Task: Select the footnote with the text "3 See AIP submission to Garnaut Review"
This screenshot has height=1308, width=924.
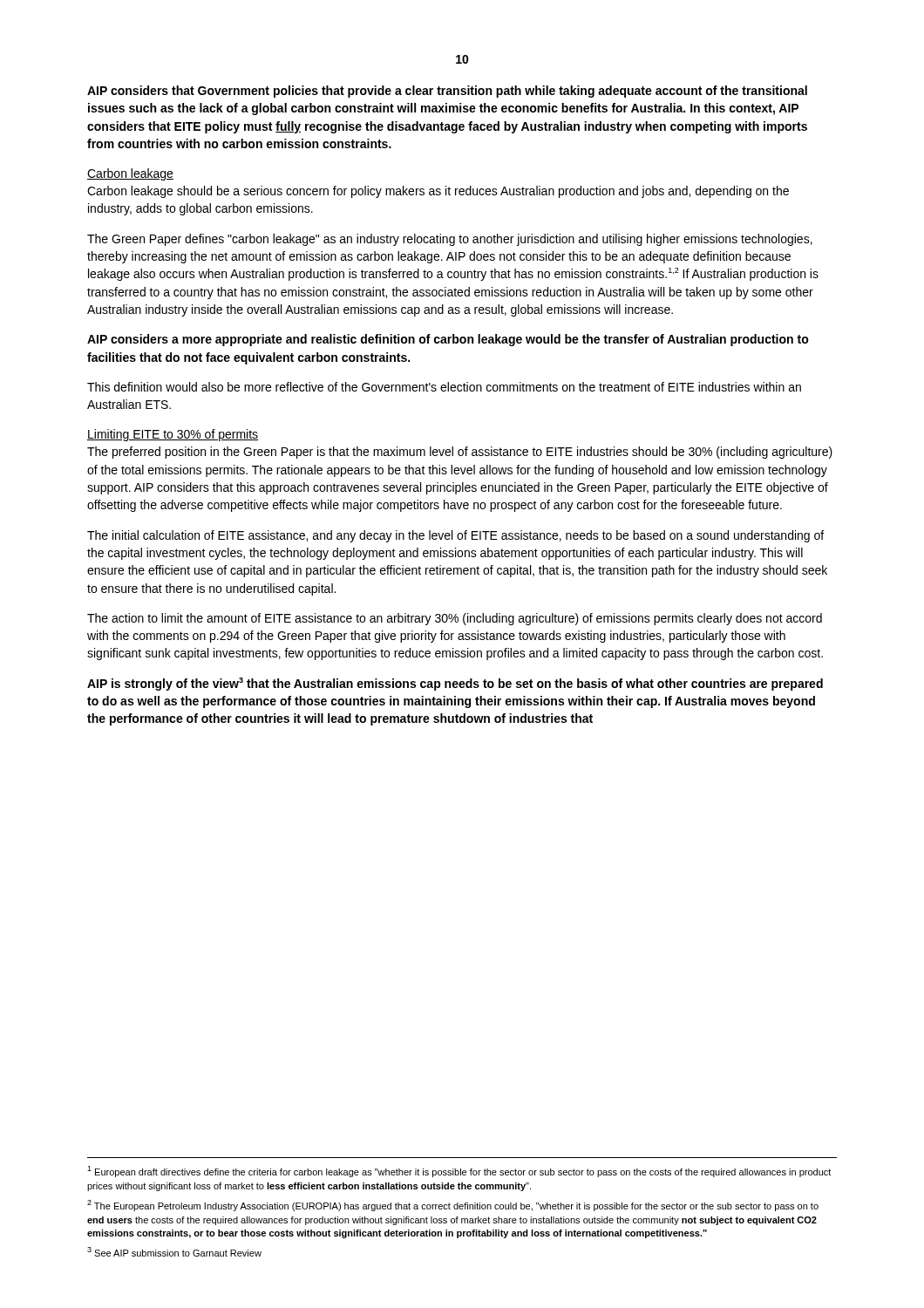Action: (x=174, y=1252)
